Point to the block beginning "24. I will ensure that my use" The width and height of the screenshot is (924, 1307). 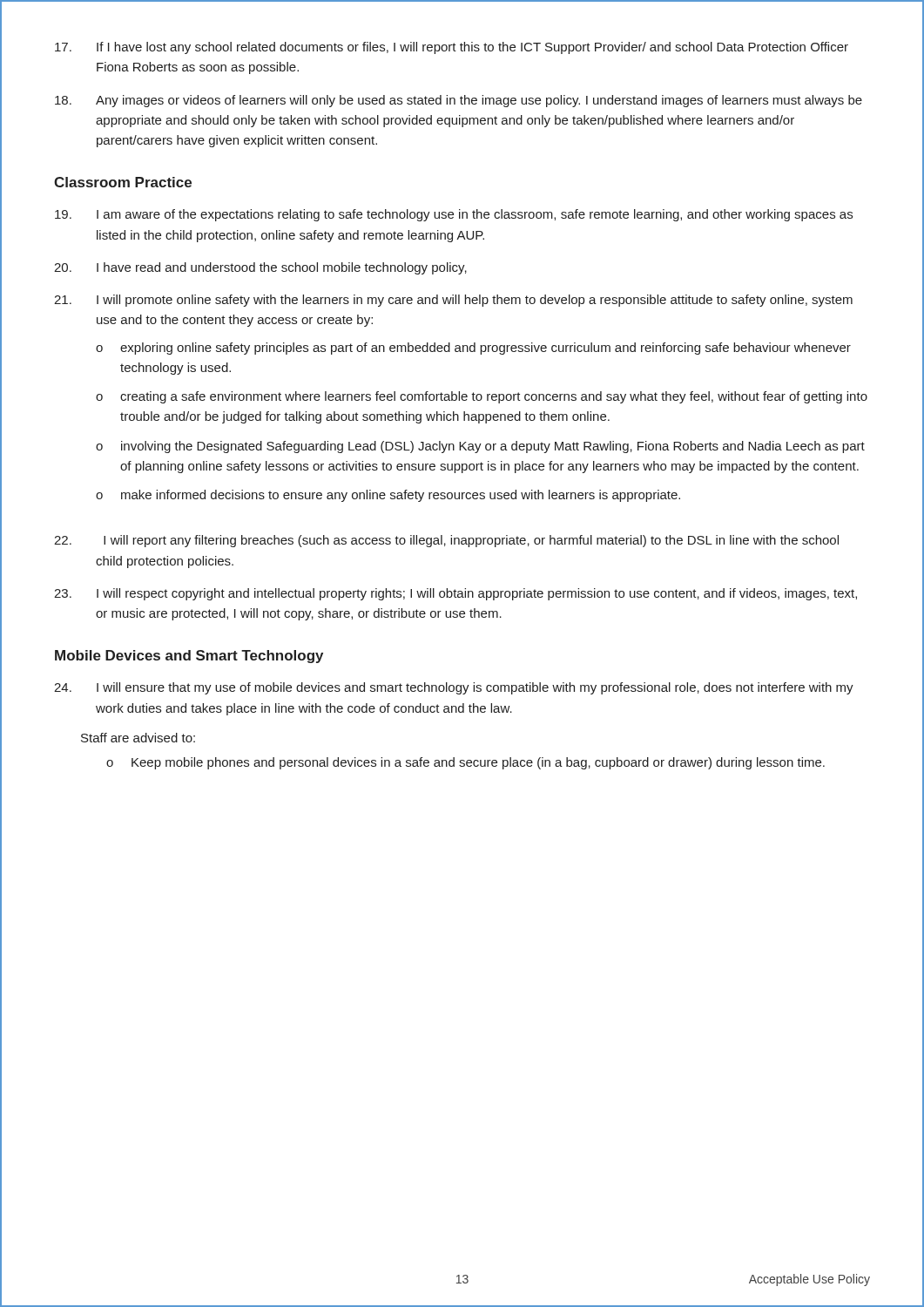(462, 698)
